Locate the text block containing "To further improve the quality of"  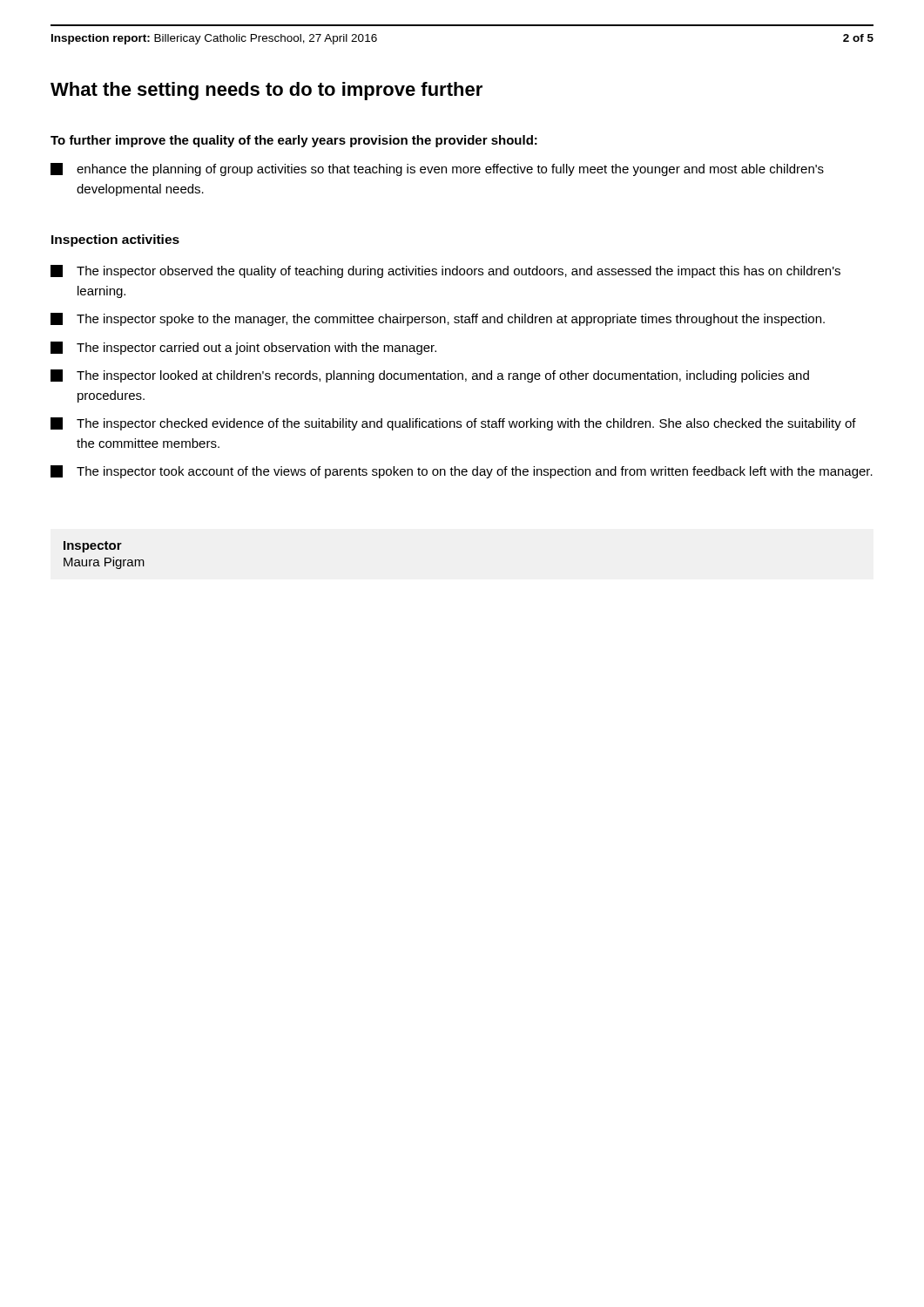pyautogui.click(x=294, y=140)
